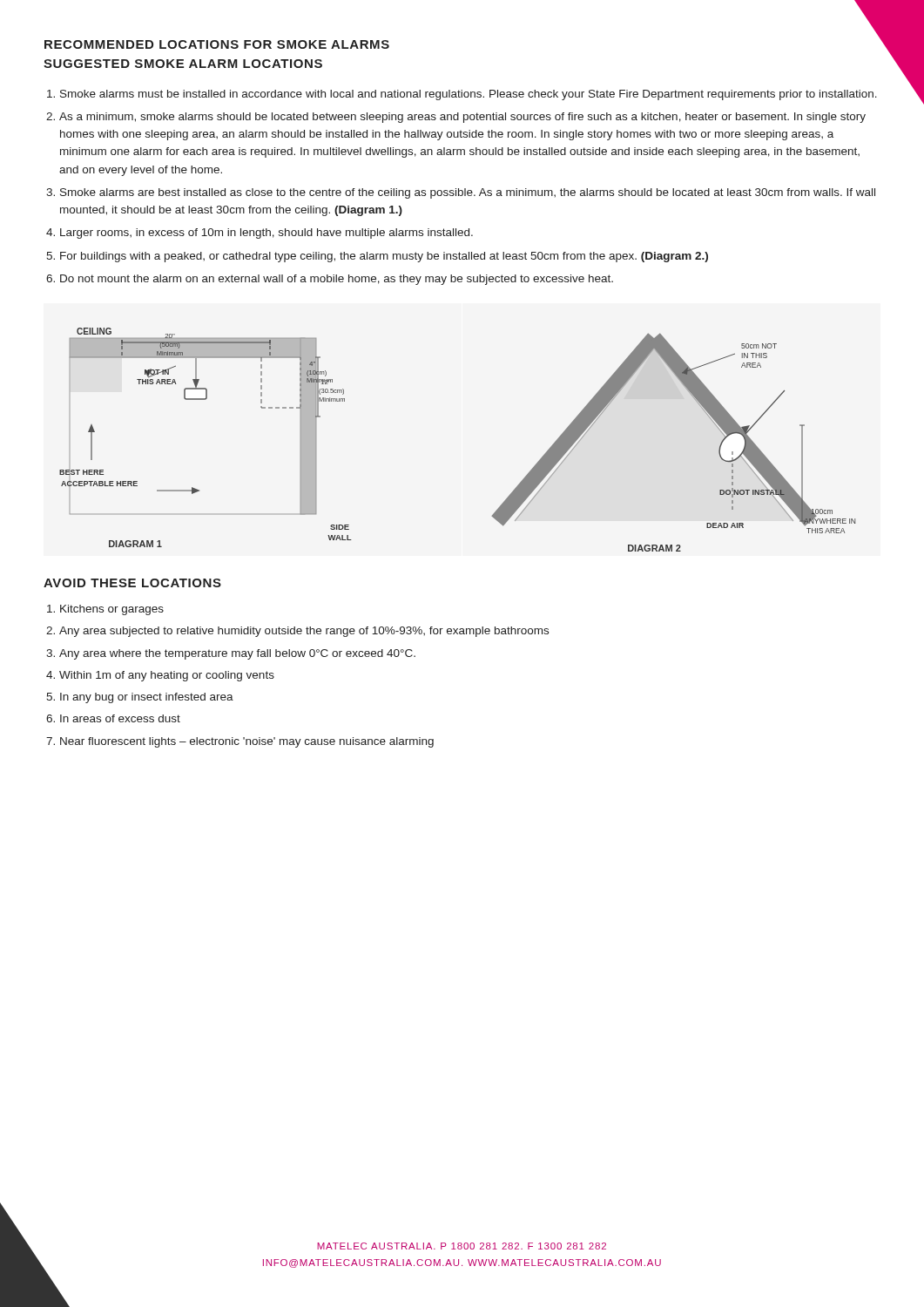Screen dimensions: 1307x924
Task: Navigate to the passage starting "Do not mount the alarm on"
Action: [x=337, y=278]
